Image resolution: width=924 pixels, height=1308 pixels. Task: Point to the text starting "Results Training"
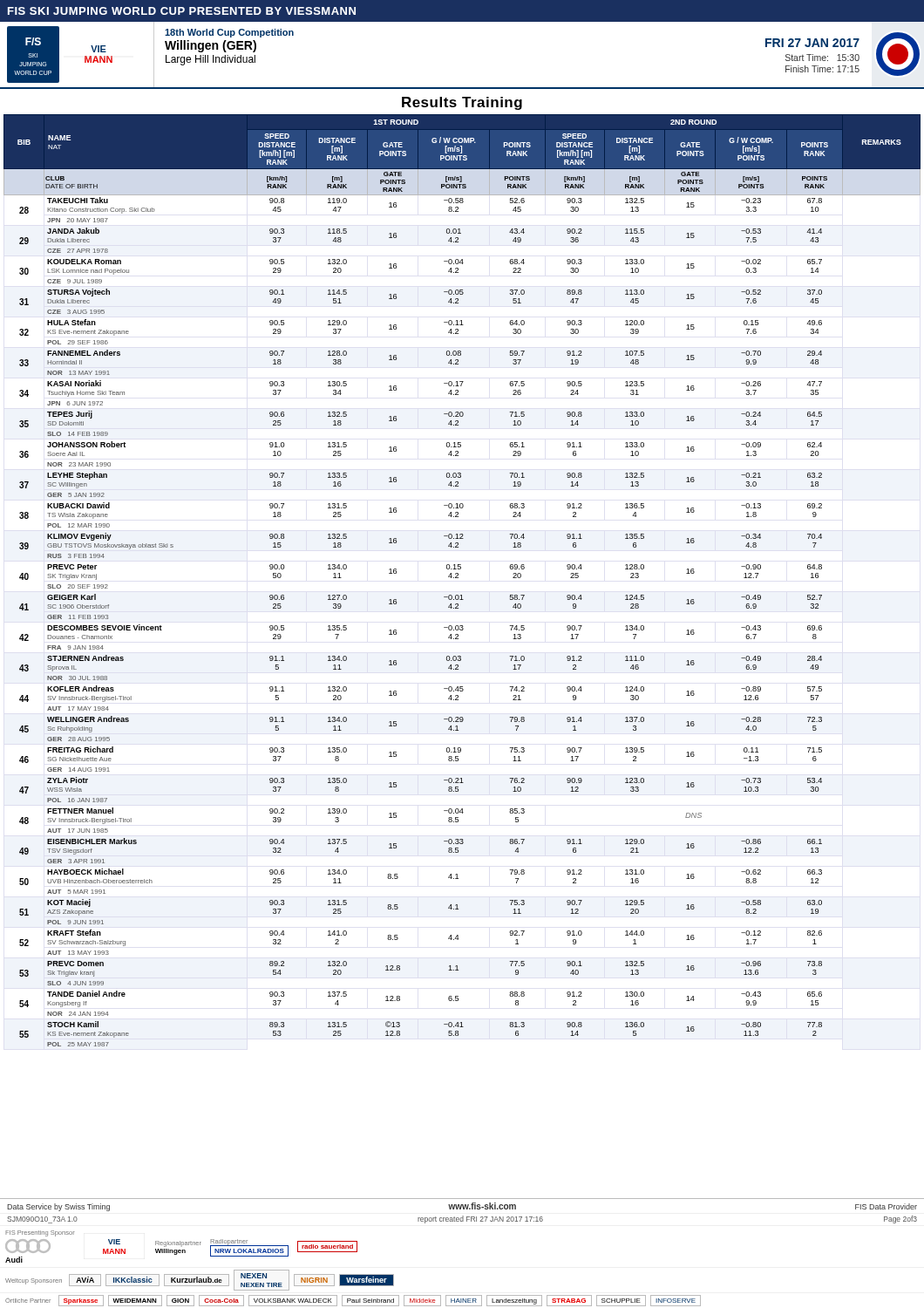tap(462, 102)
